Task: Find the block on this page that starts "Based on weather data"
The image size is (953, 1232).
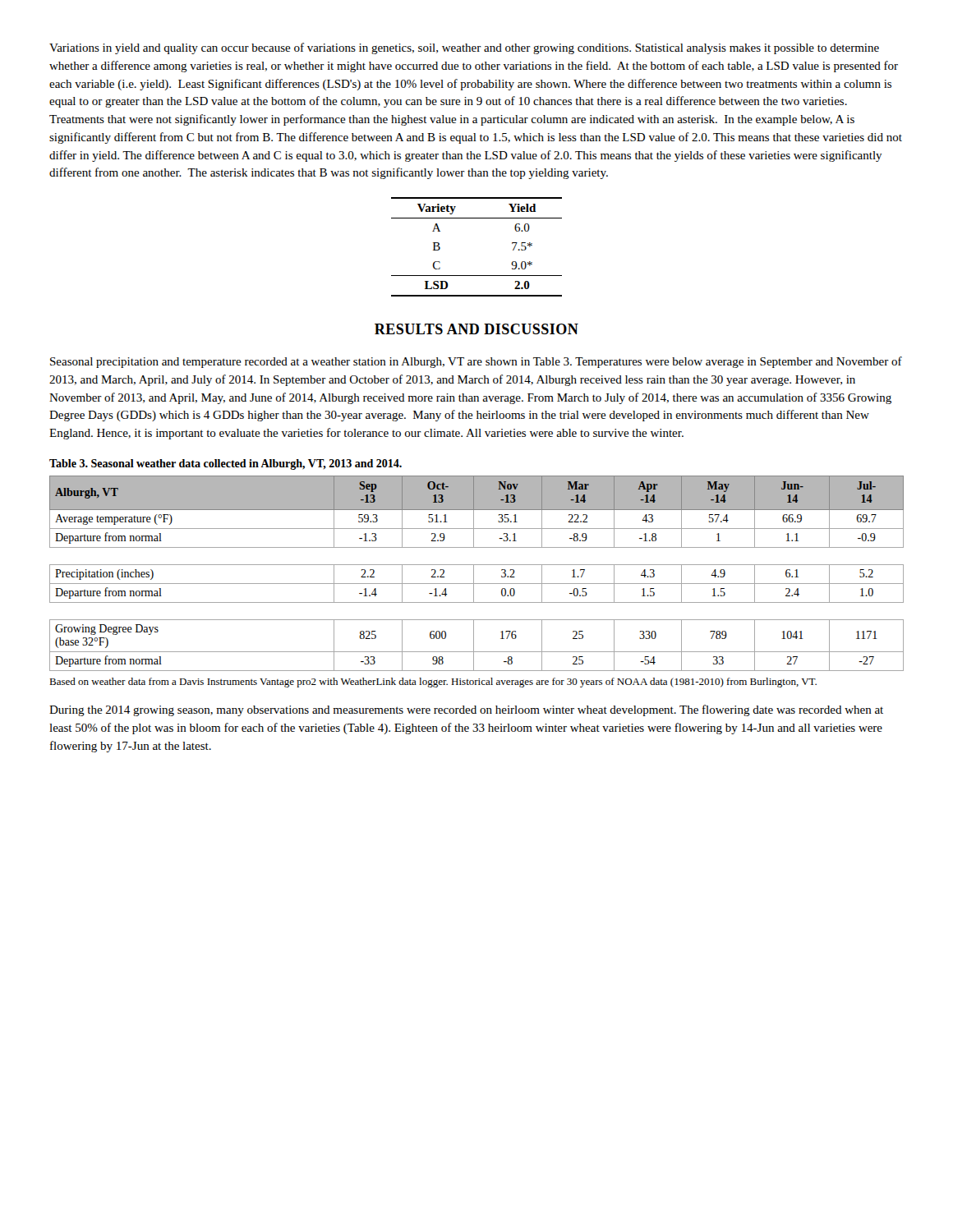Action: coord(433,681)
